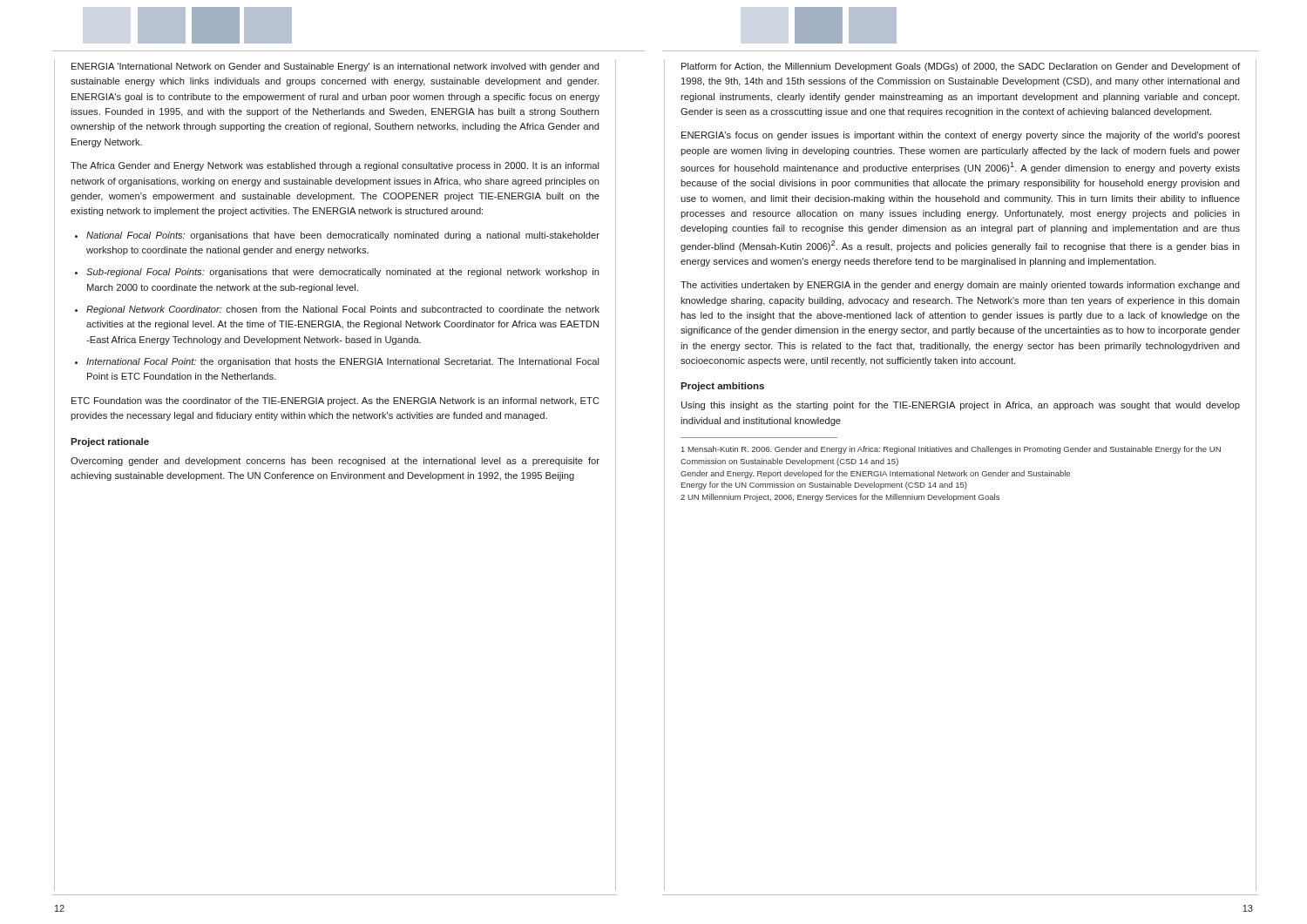This screenshot has width=1307, height=924.
Task: Find the block on this page that starts "National Focal Points: organisations that"
Action: pyautogui.click(x=343, y=242)
